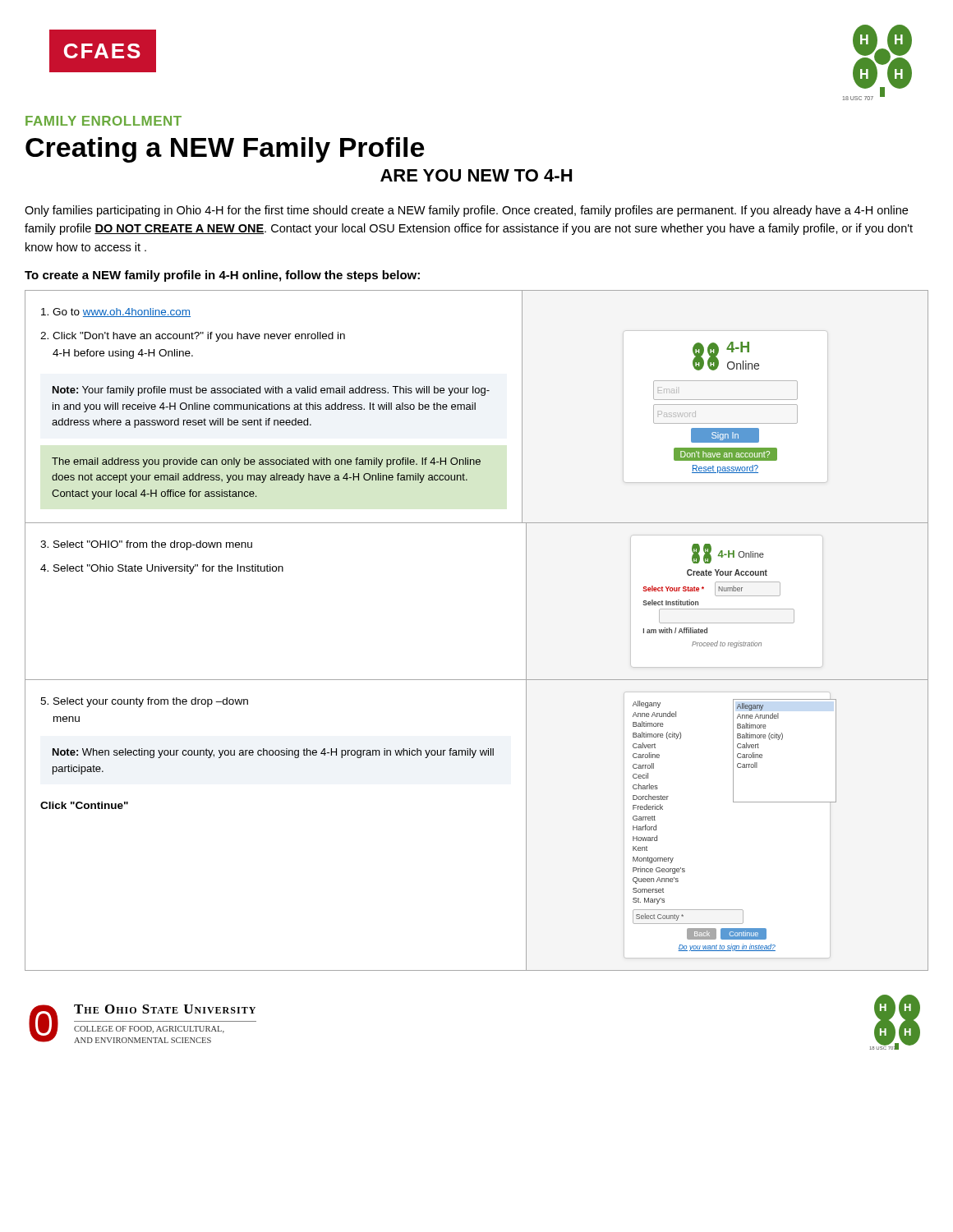Navigate to the region starting "FAMILY ENROLLMENT Creating a NEW"

click(x=104, y=121)
